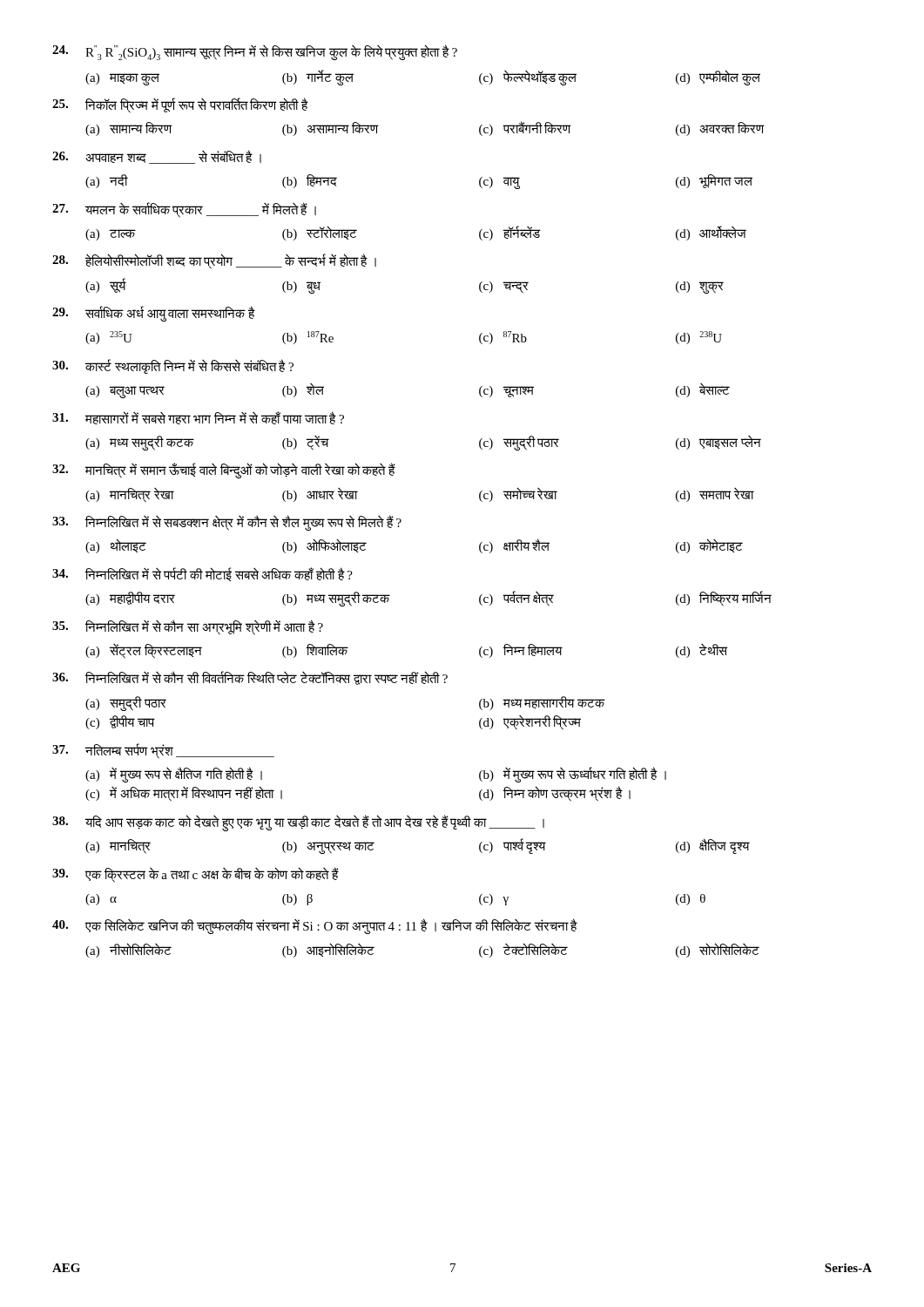Image resolution: width=924 pixels, height=1307 pixels.
Task: Point to the element starting "38. यदि आप सड़क काट"
Action: (x=462, y=834)
